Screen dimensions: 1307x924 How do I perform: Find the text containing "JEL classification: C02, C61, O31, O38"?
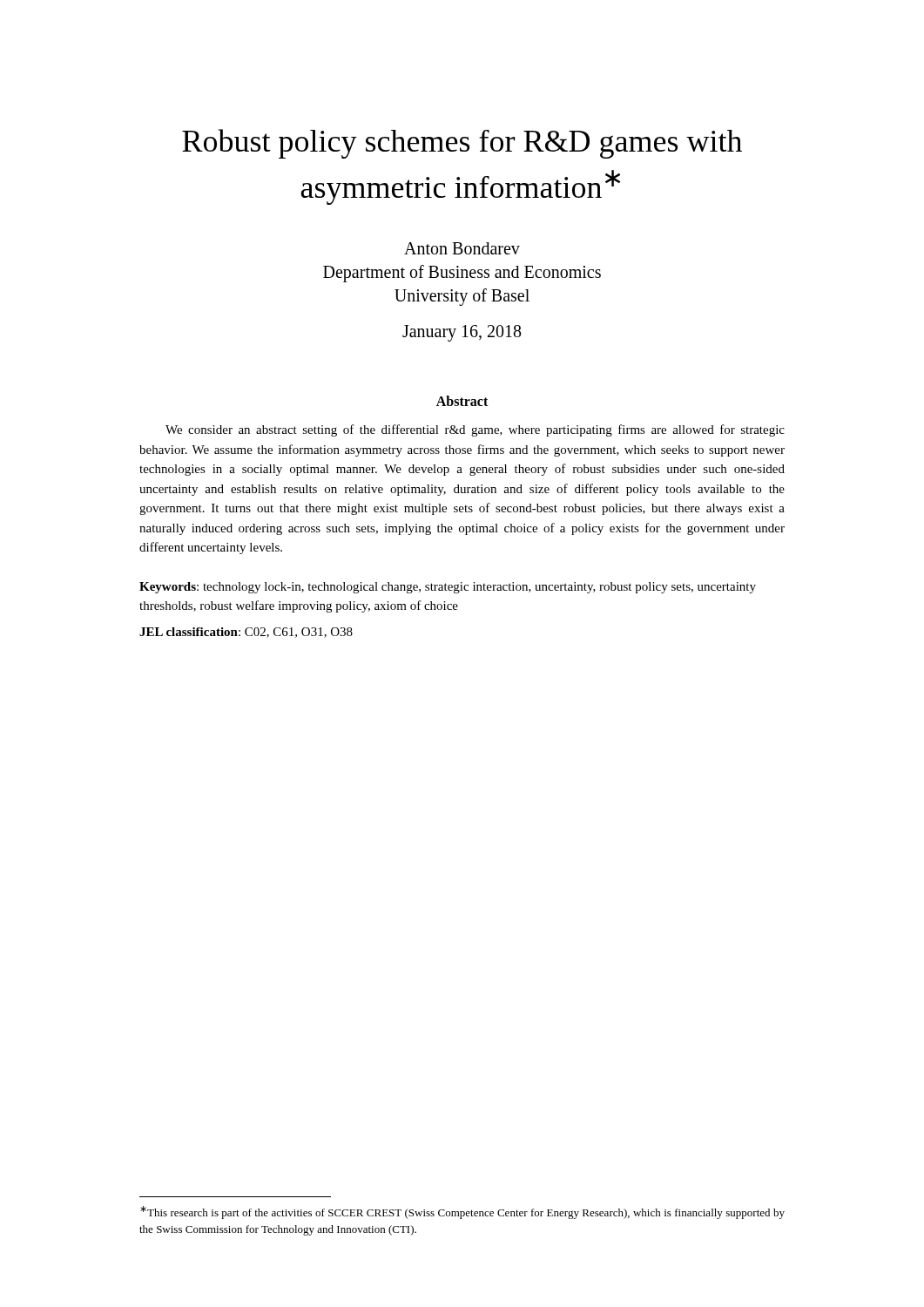(x=246, y=631)
